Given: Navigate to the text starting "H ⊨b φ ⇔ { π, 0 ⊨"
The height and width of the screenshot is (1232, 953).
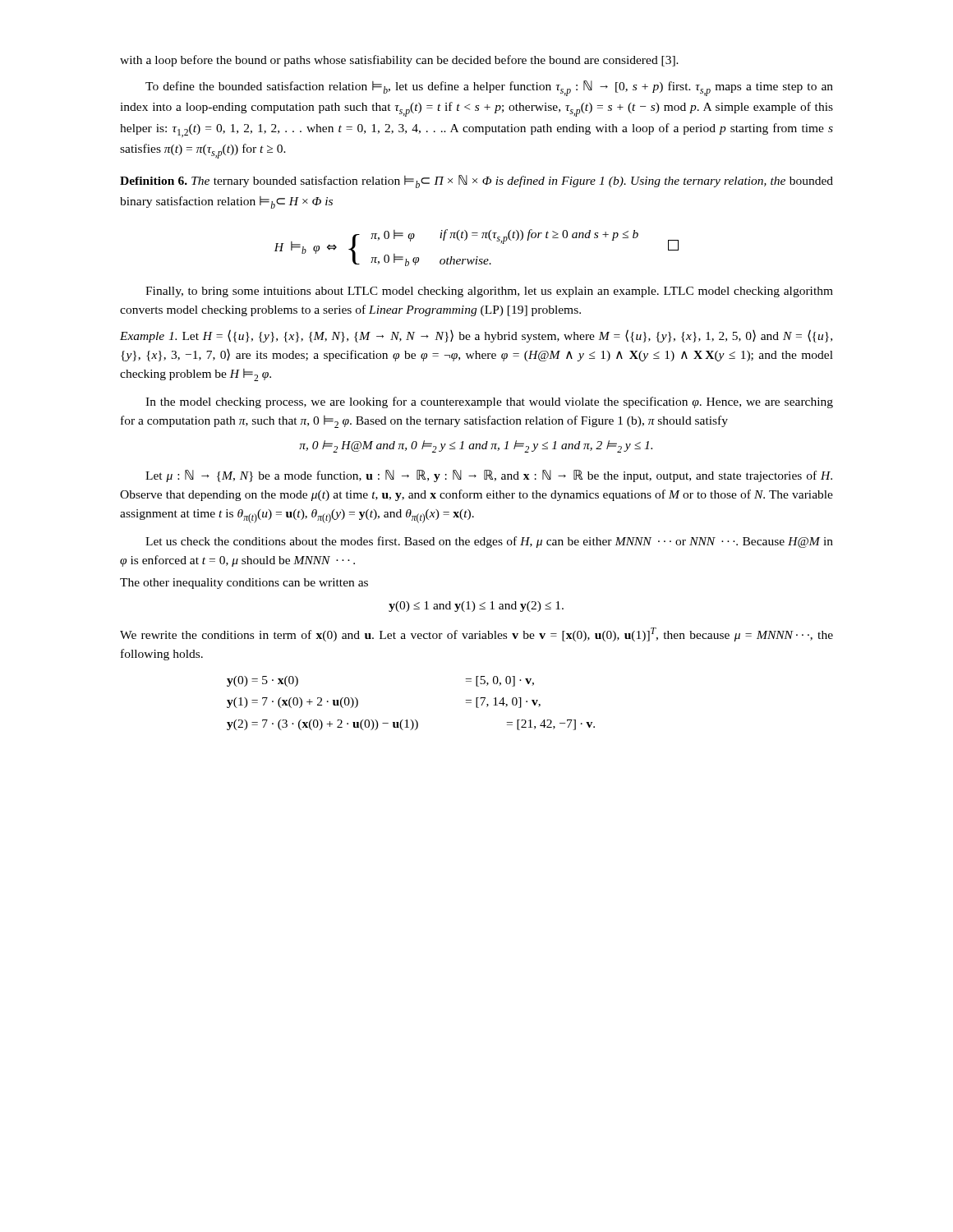Looking at the screenshot, I should tap(476, 247).
